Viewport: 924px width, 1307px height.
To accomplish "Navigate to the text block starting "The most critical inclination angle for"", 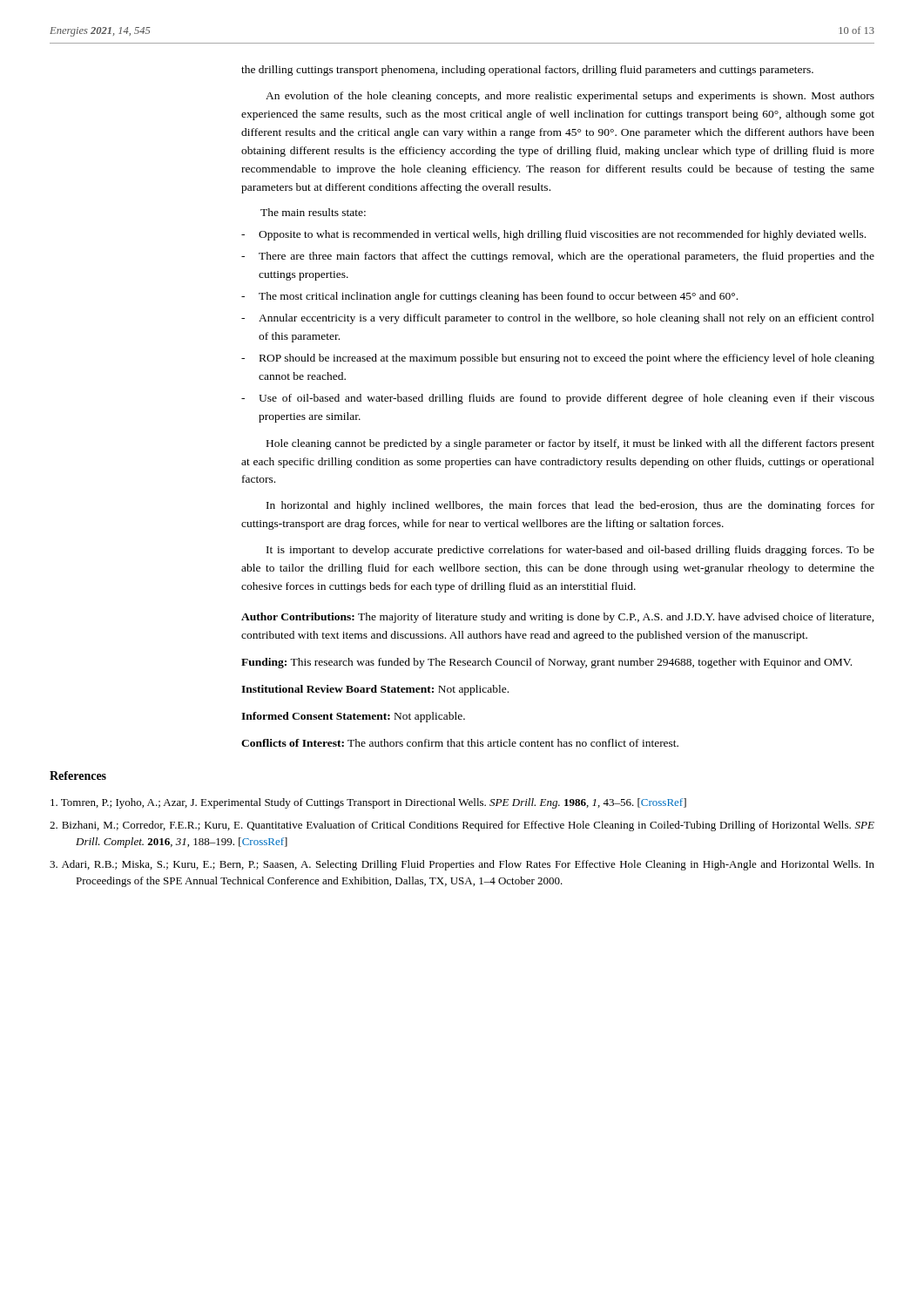I will pos(558,297).
